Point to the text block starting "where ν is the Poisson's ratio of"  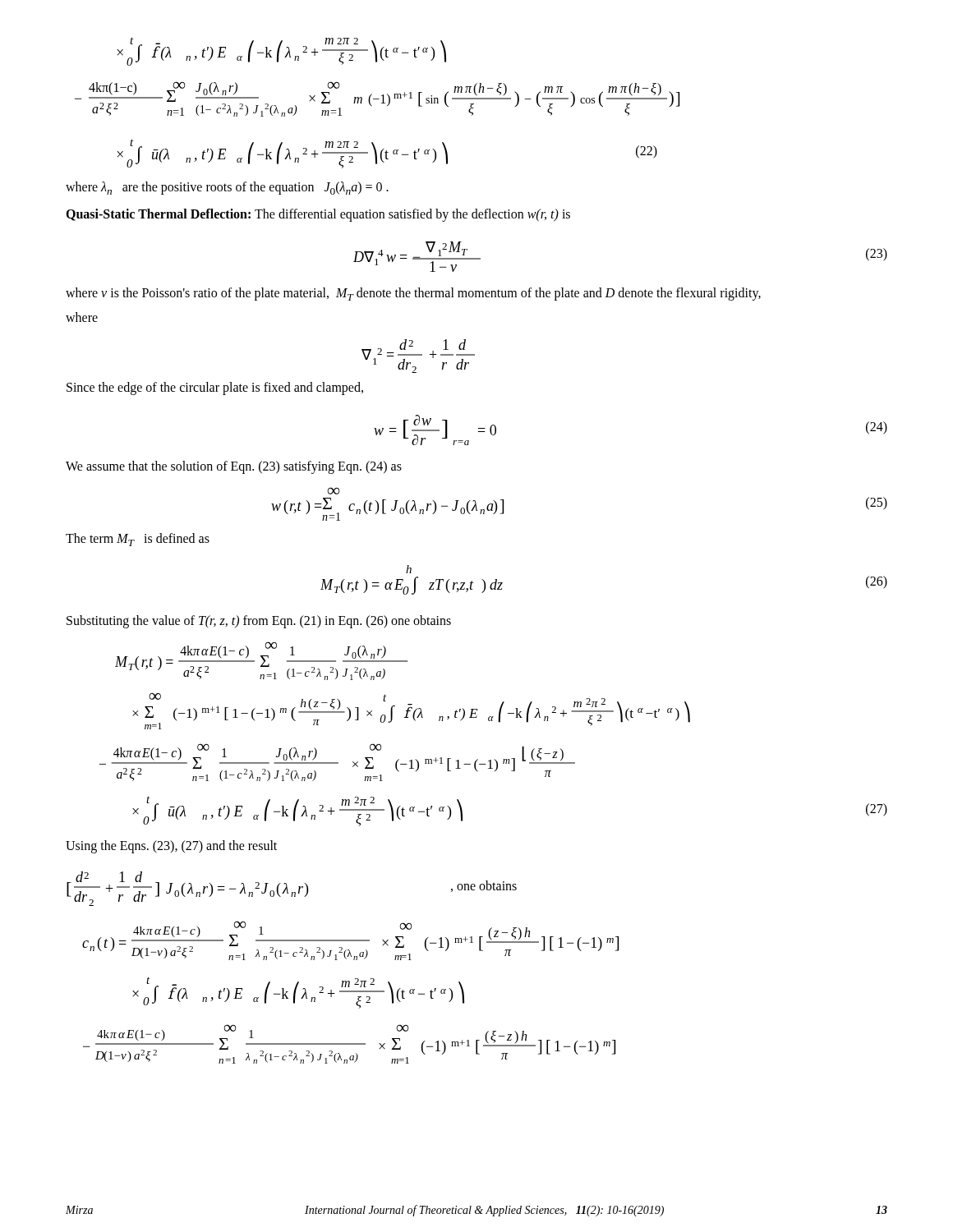coord(413,295)
